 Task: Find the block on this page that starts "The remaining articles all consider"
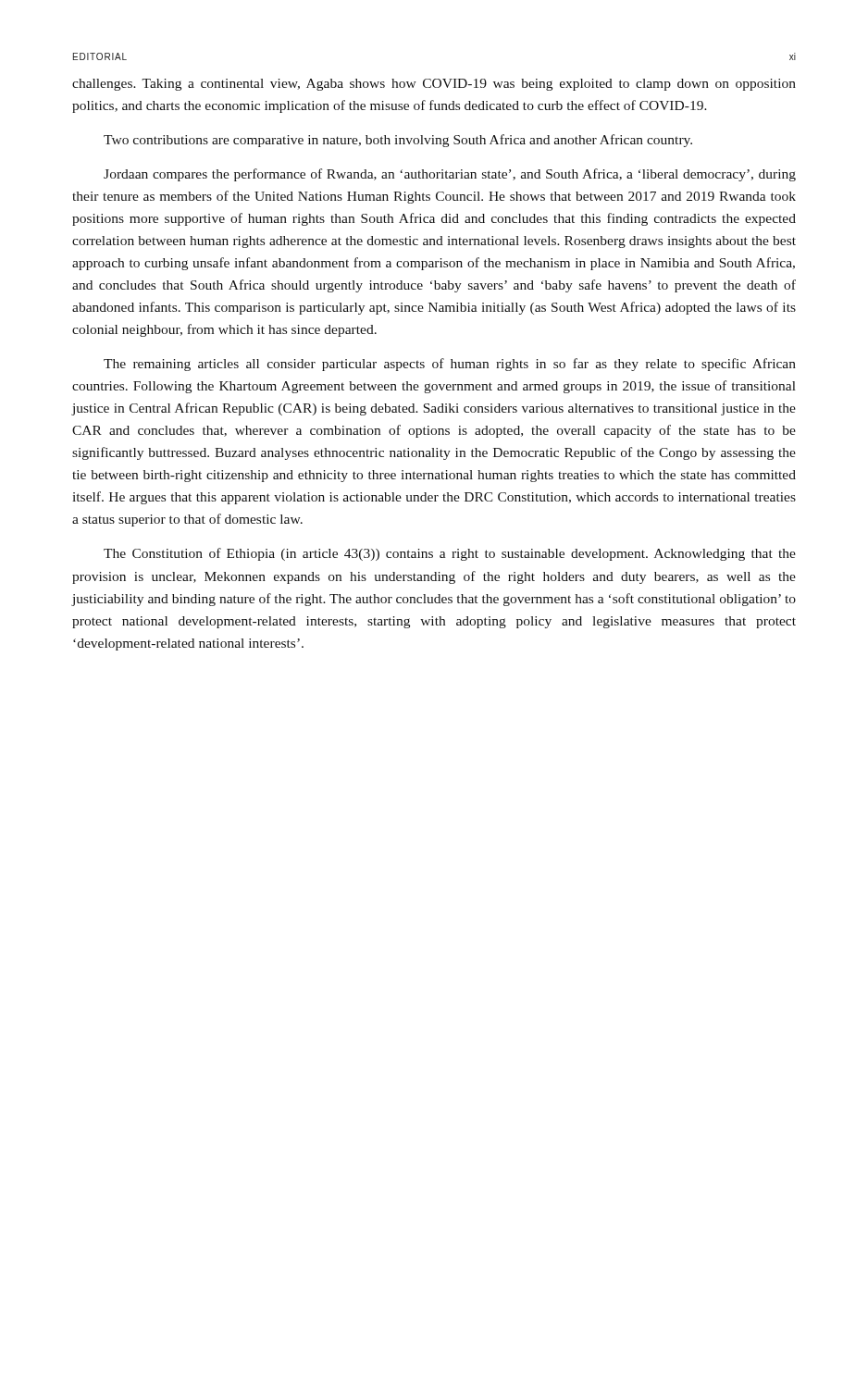pos(434,441)
